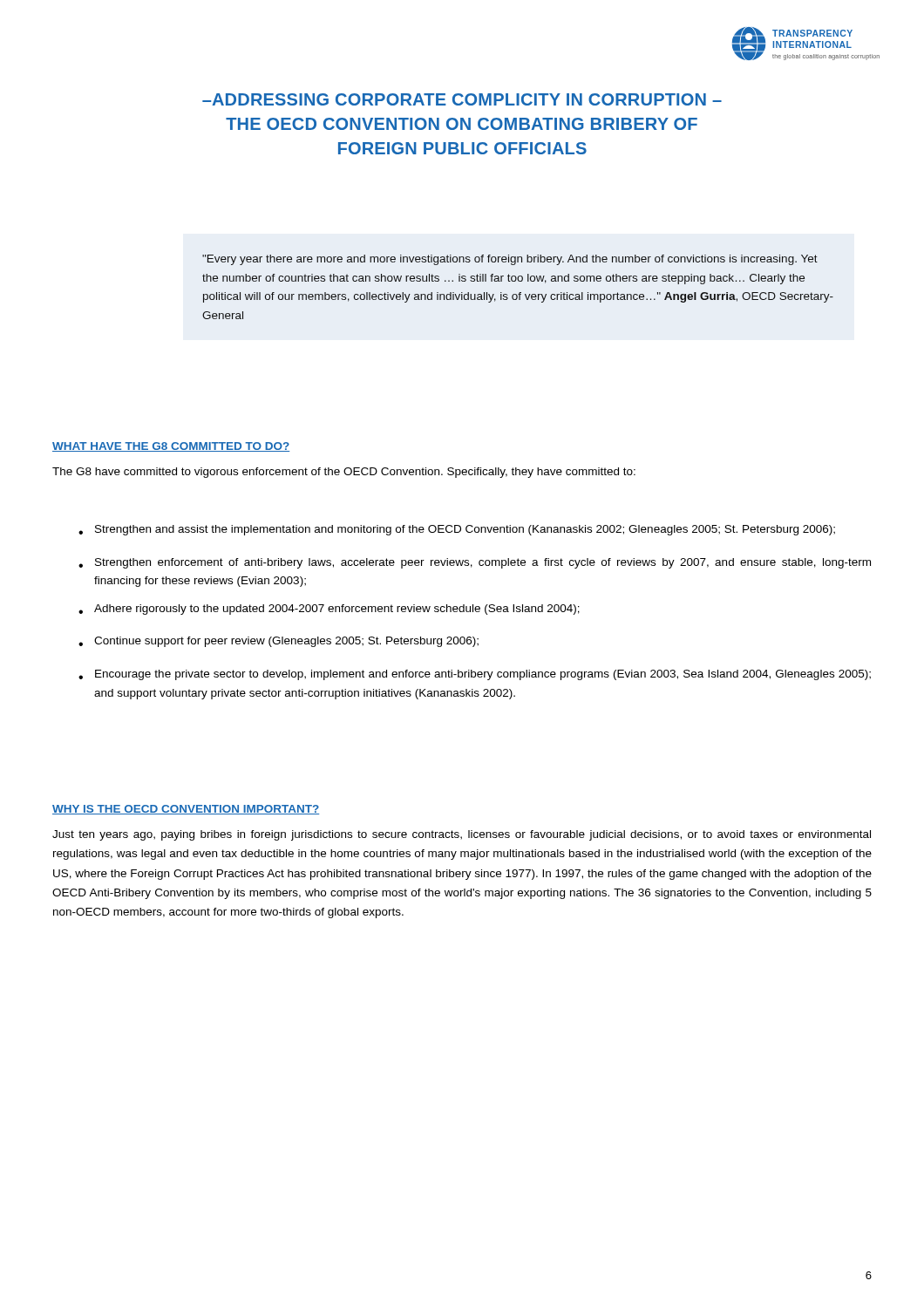924x1308 pixels.
Task: Select the region starting "The G8 have committed to vigorous"
Action: (344, 471)
